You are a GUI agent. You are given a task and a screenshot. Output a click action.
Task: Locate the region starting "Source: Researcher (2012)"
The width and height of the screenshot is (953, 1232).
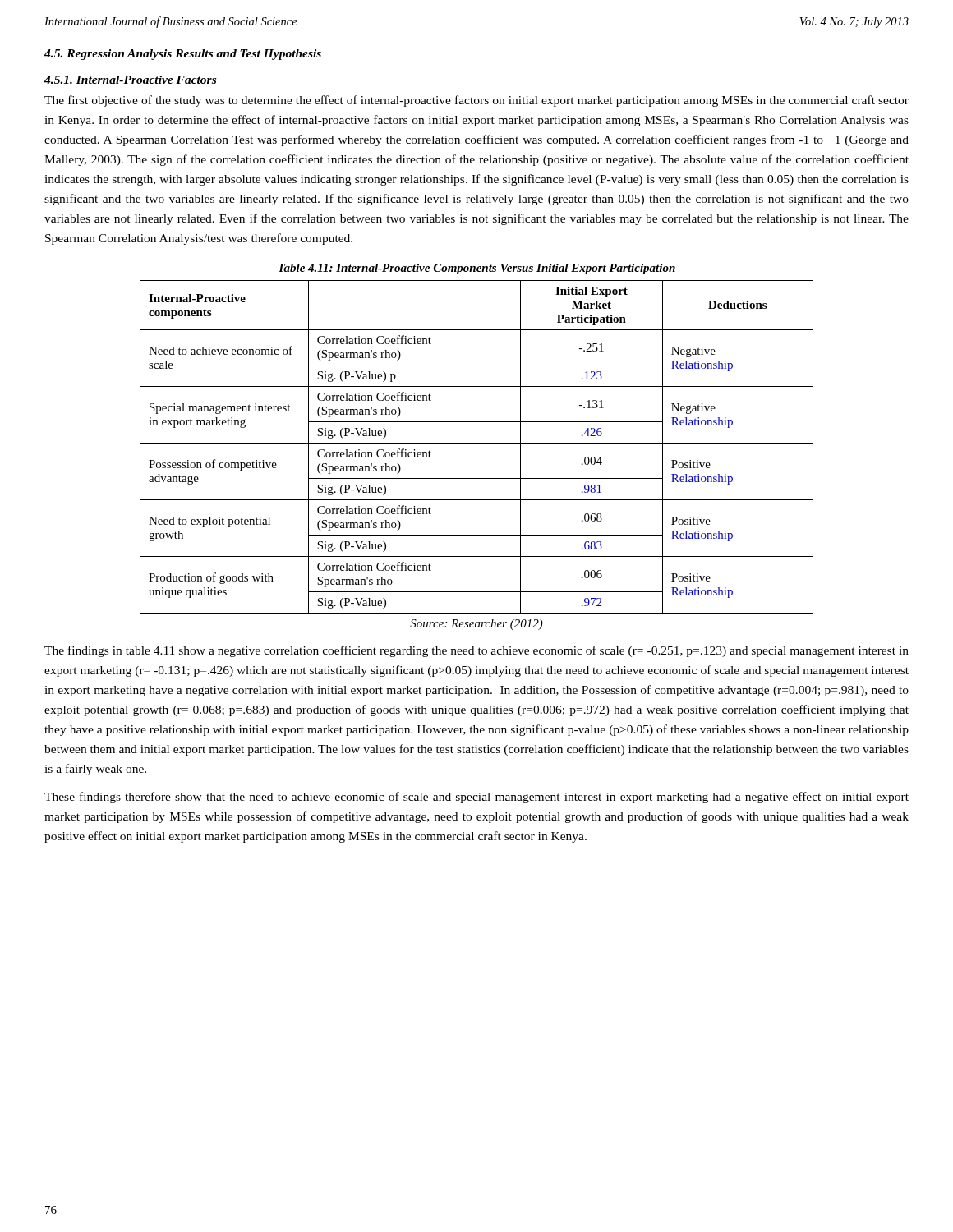click(476, 624)
